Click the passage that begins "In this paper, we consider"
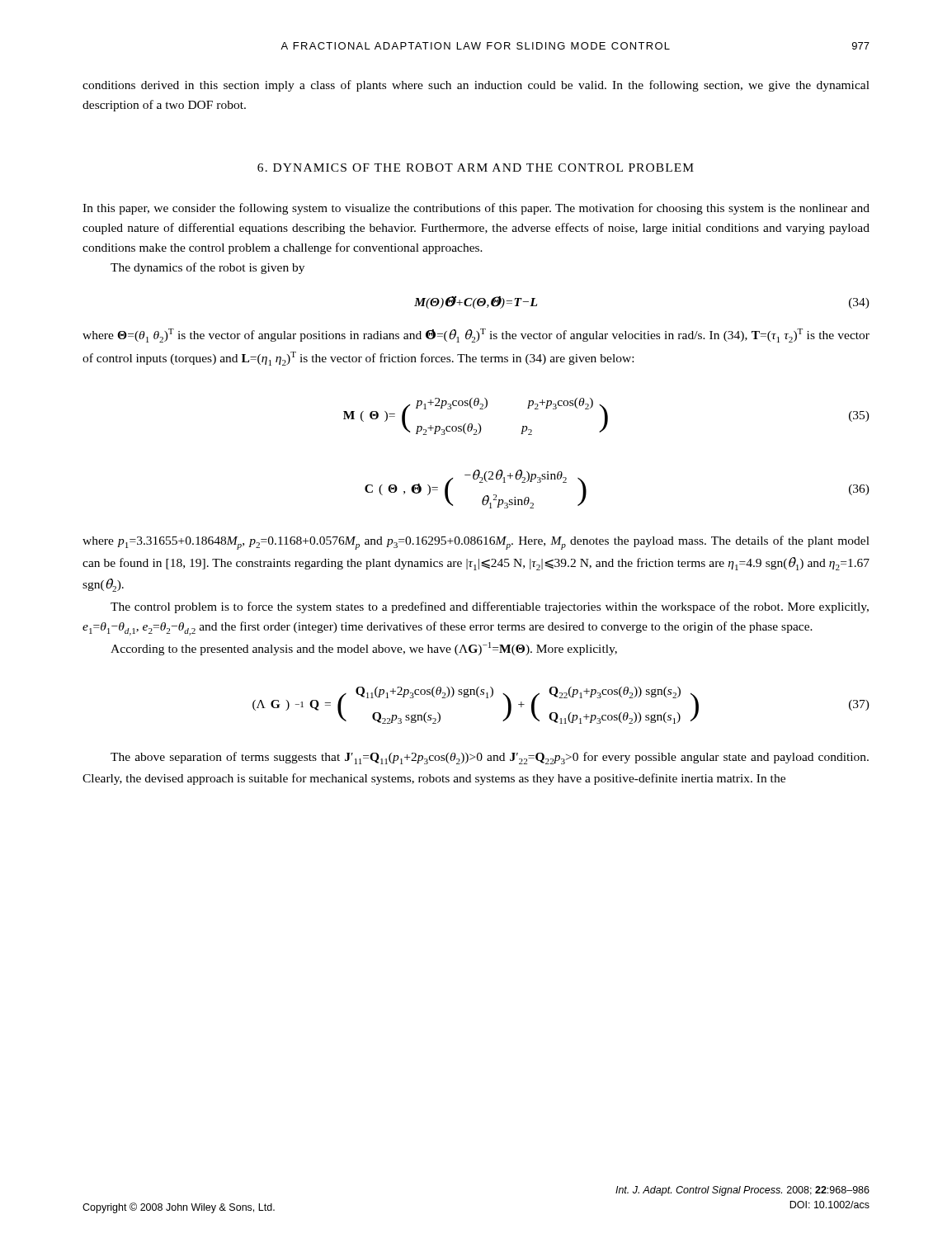Image resolution: width=952 pixels, height=1238 pixels. click(476, 227)
